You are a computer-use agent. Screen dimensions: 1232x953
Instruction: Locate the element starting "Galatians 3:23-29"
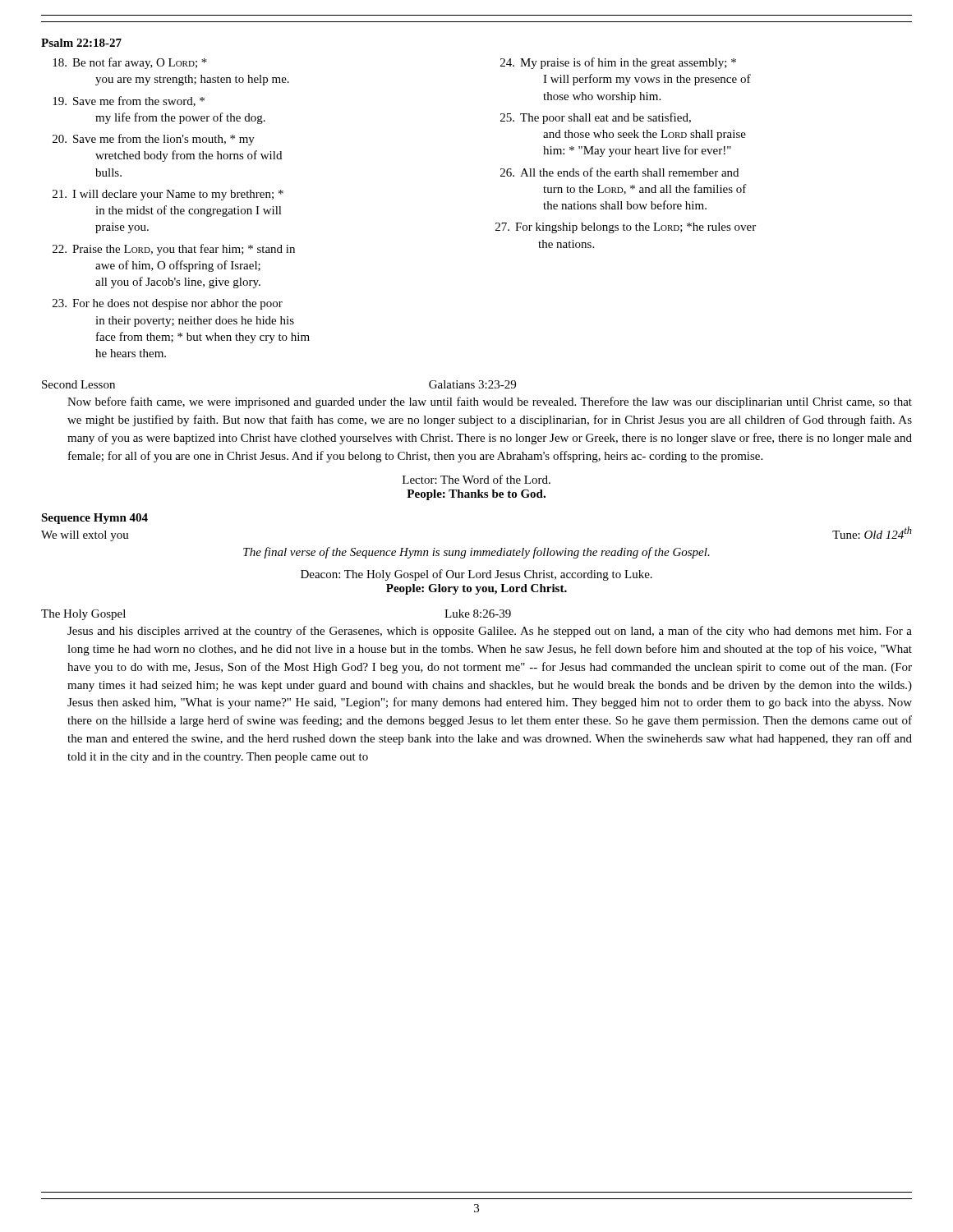coord(473,385)
